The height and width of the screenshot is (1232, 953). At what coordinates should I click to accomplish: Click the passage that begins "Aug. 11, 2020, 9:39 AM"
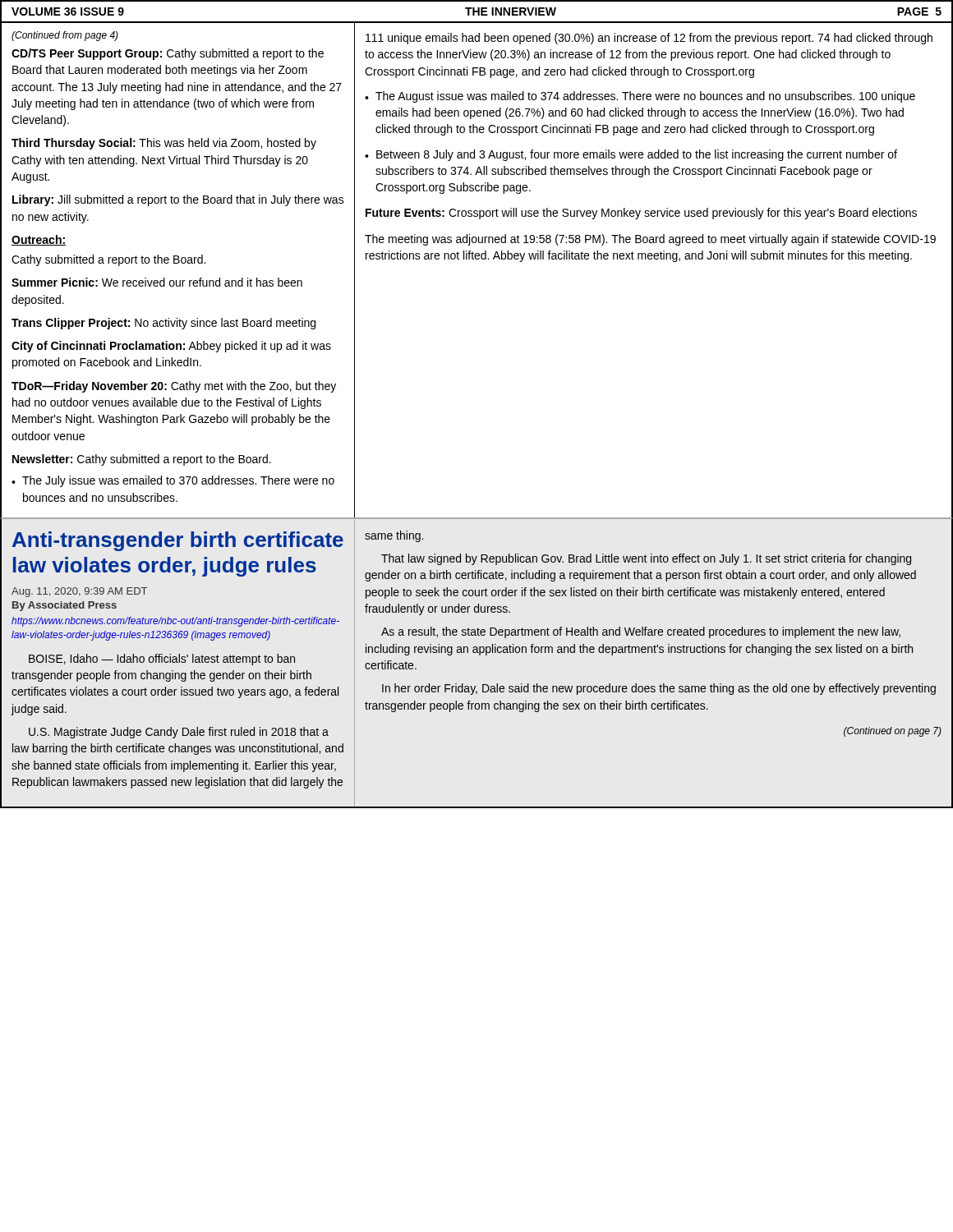tap(79, 591)
